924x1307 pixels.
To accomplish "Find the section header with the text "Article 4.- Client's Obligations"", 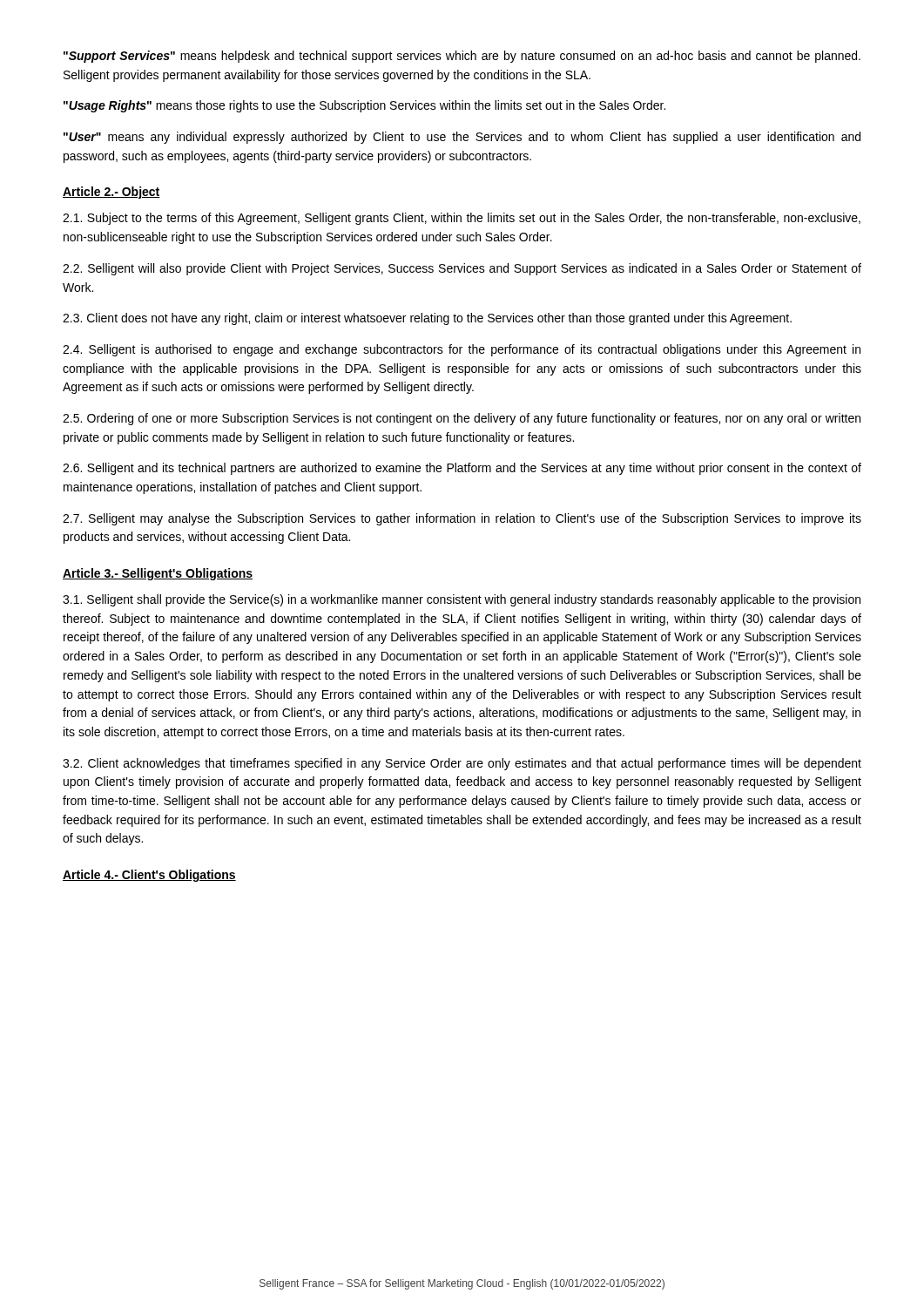I will (x=149, y=875).
